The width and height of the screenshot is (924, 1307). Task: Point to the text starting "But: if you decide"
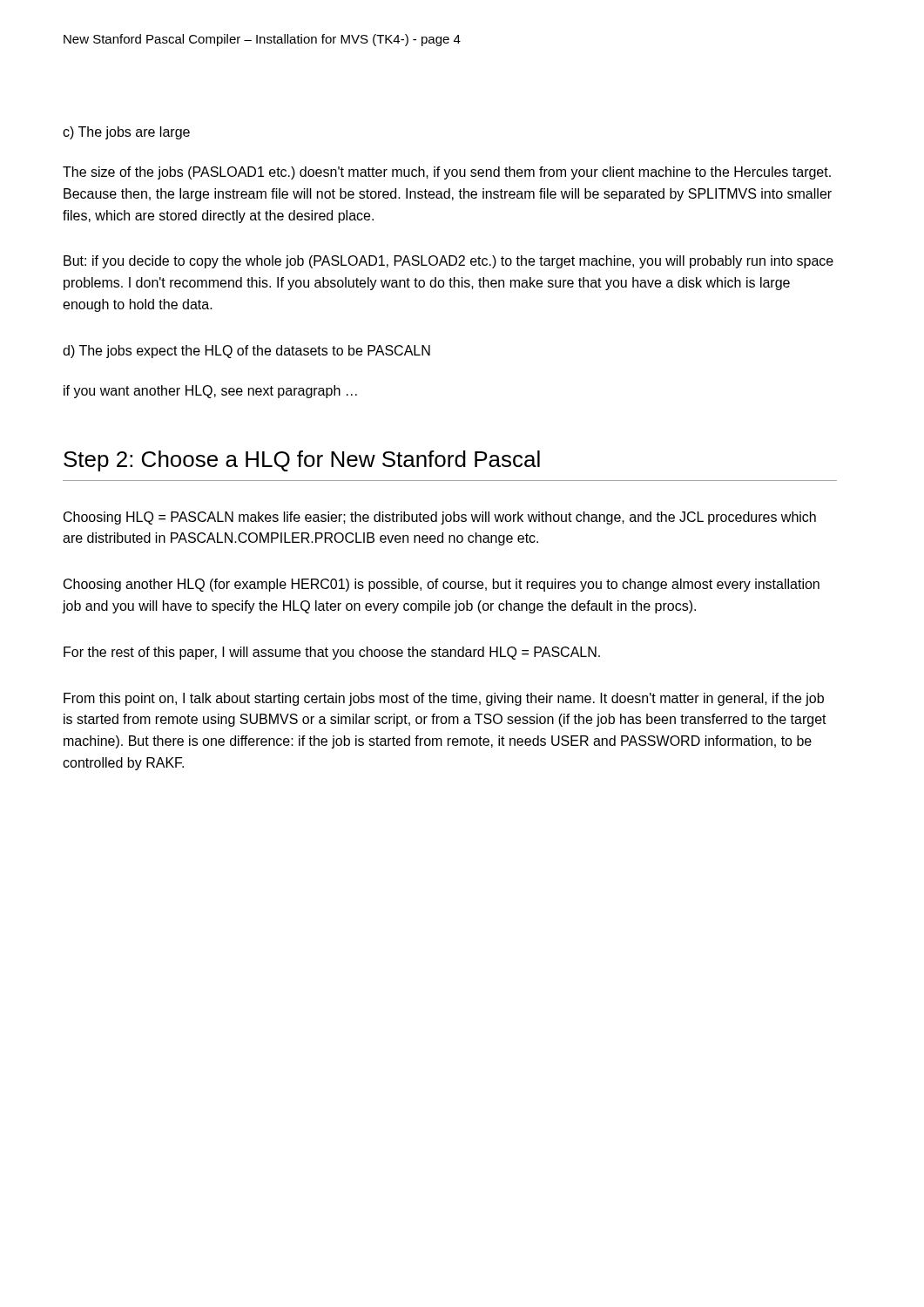[448, 283]
